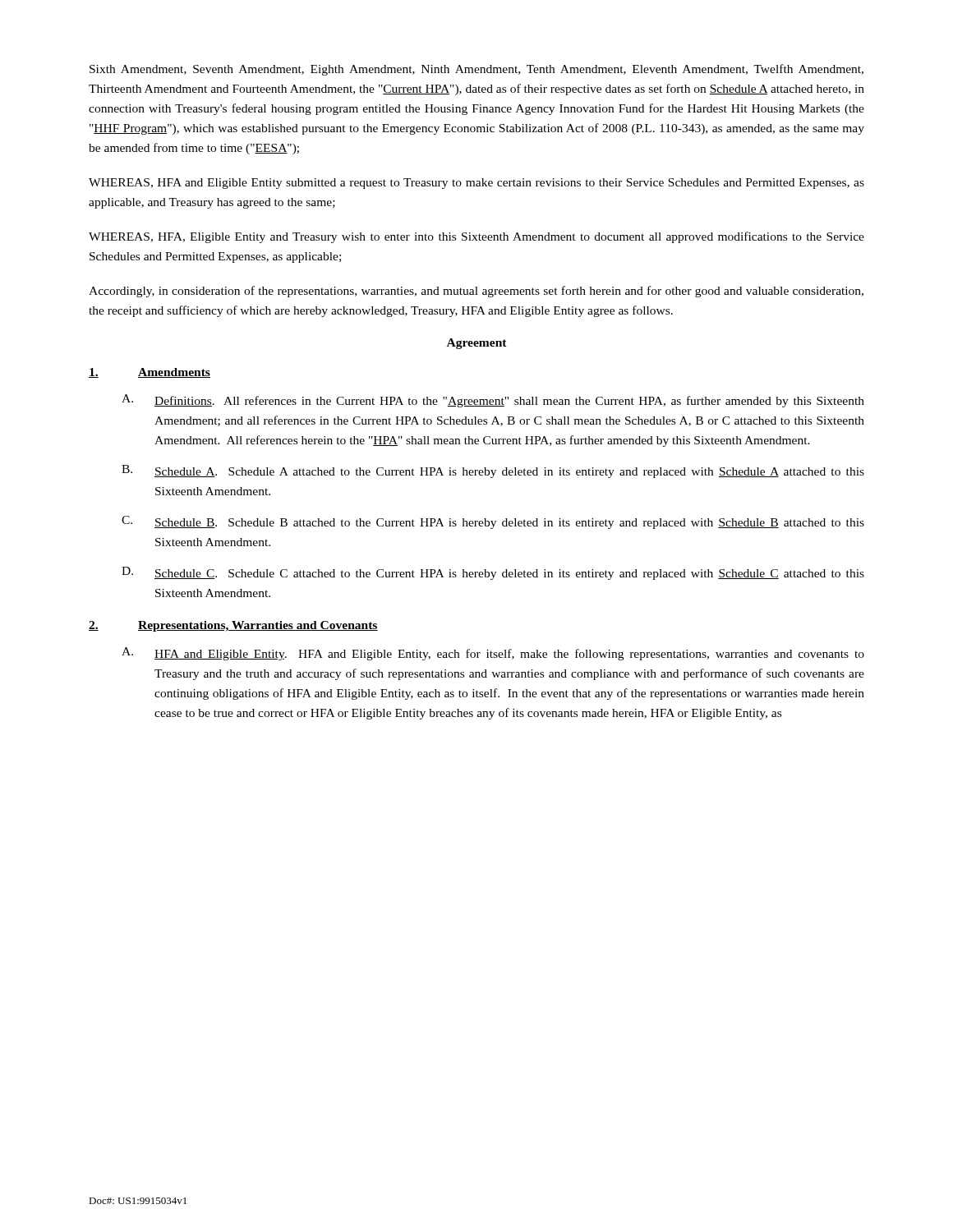The width and height of the screenshot is (953, 1232).
Task: Find the text block starting "A. Definitions. All references"
Action: click(x=493, y=421)
